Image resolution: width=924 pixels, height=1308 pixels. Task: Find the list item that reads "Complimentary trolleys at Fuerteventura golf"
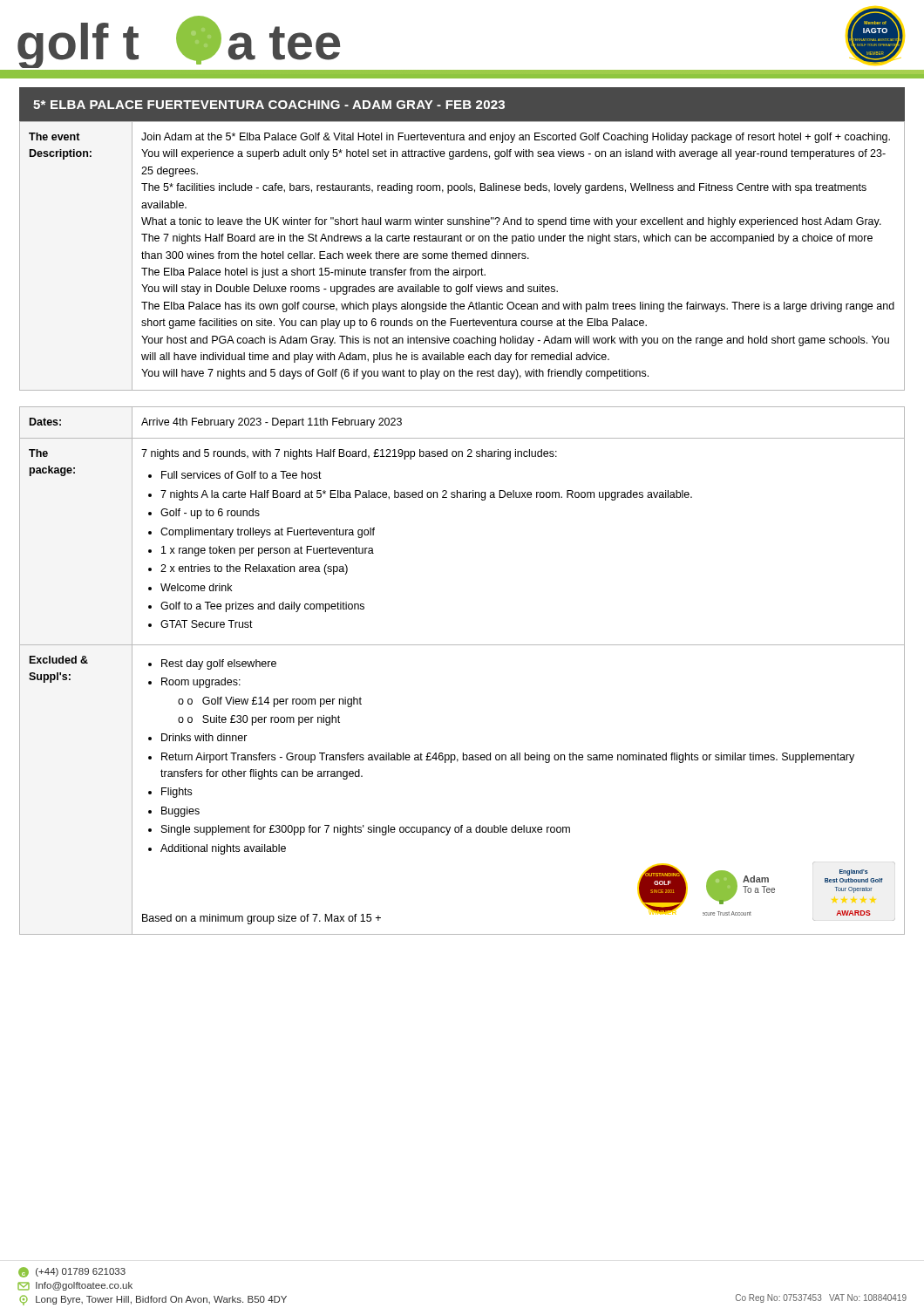coord(268,532)
